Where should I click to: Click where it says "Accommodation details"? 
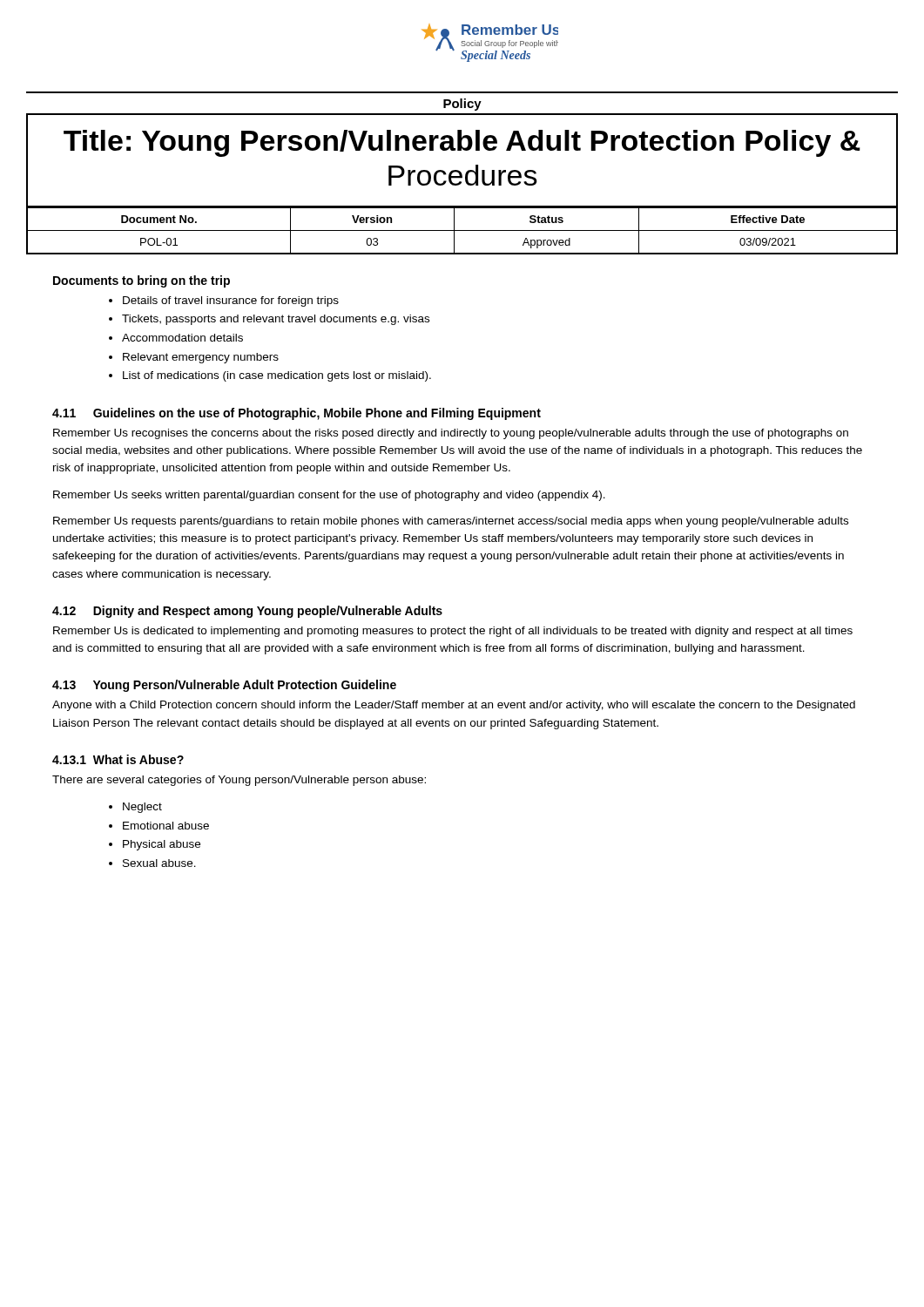[183, 338]
